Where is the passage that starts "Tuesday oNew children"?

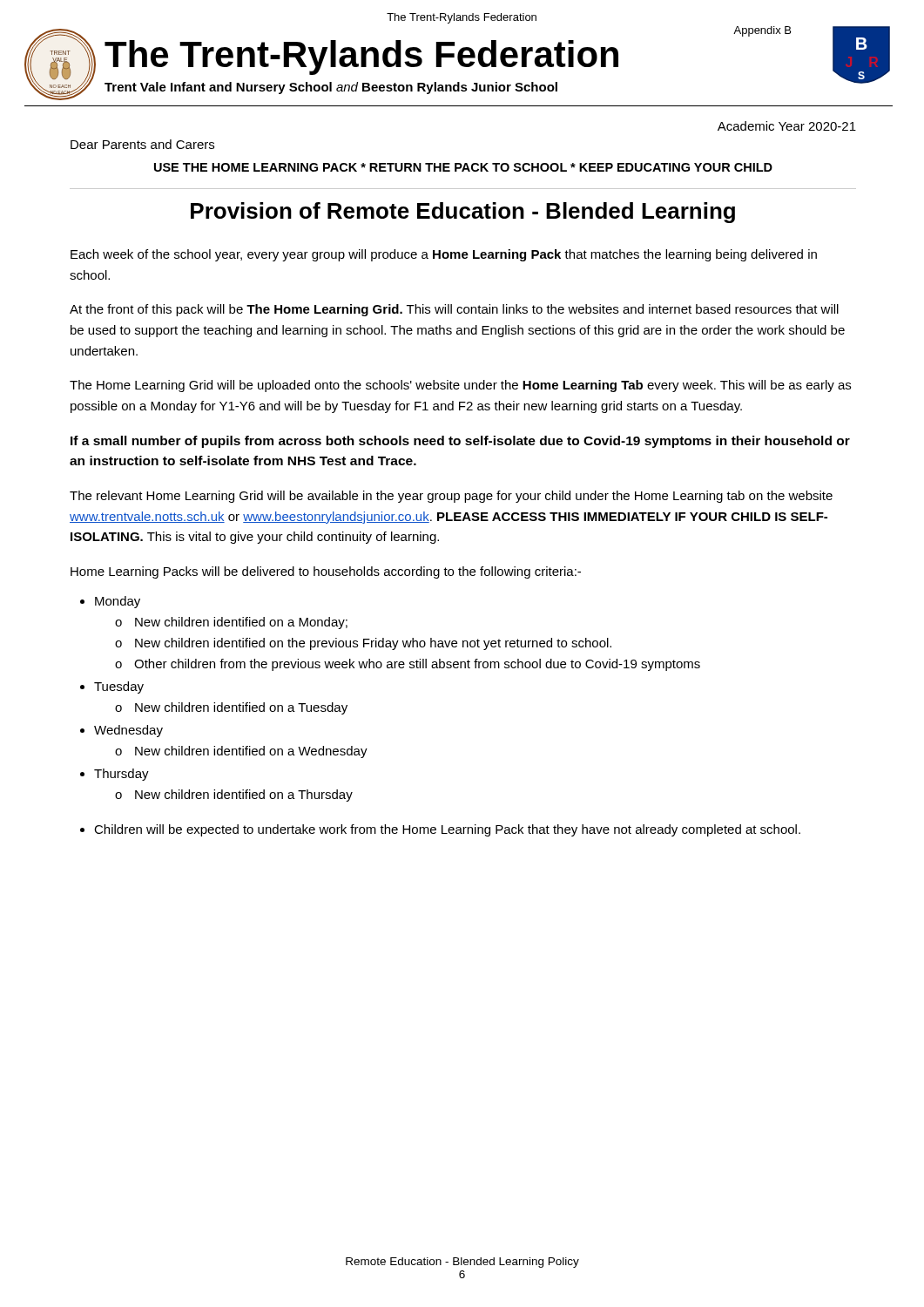coord(119,687)
